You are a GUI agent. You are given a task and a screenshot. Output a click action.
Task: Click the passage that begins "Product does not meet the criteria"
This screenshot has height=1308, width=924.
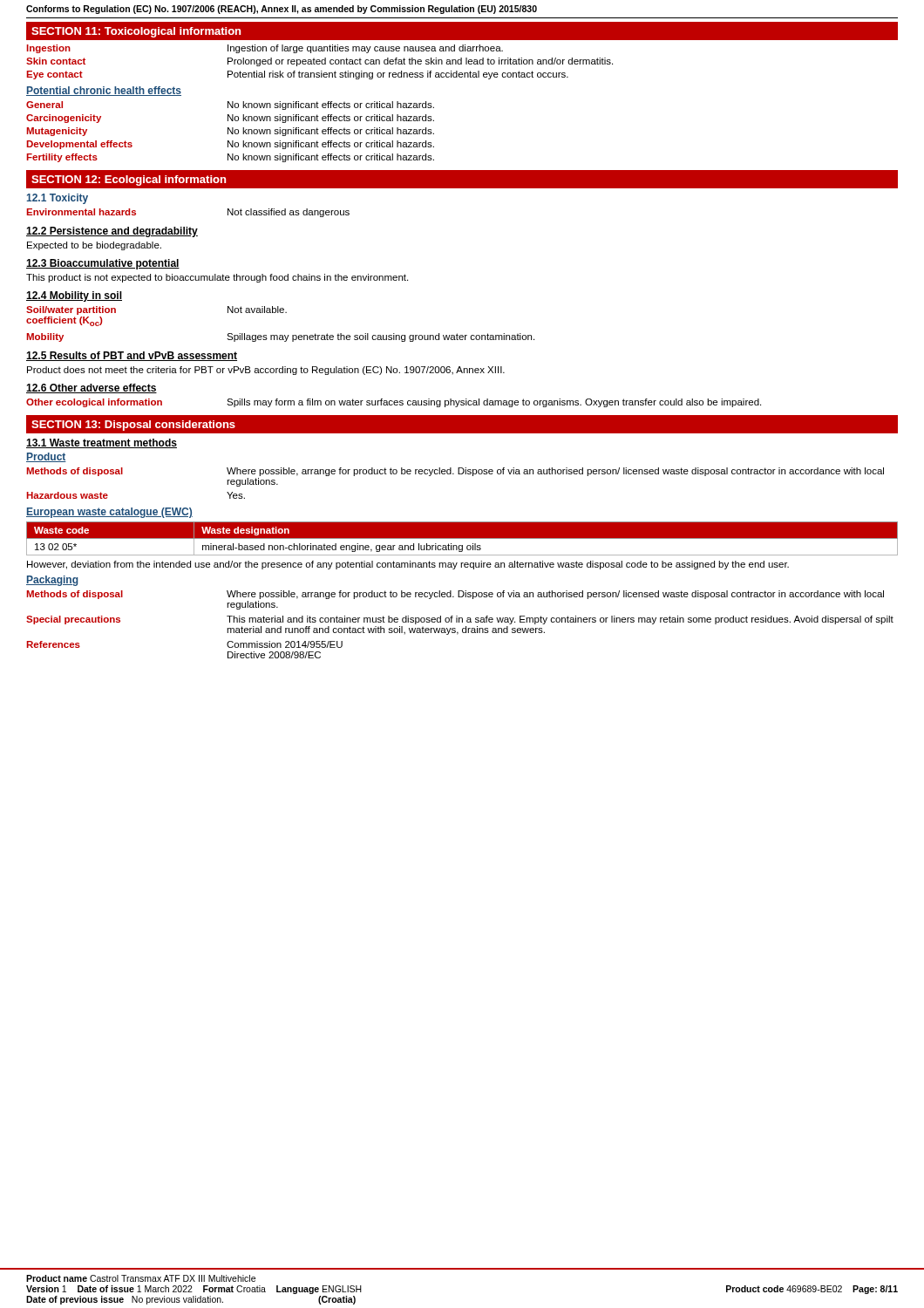click(266, 370)
